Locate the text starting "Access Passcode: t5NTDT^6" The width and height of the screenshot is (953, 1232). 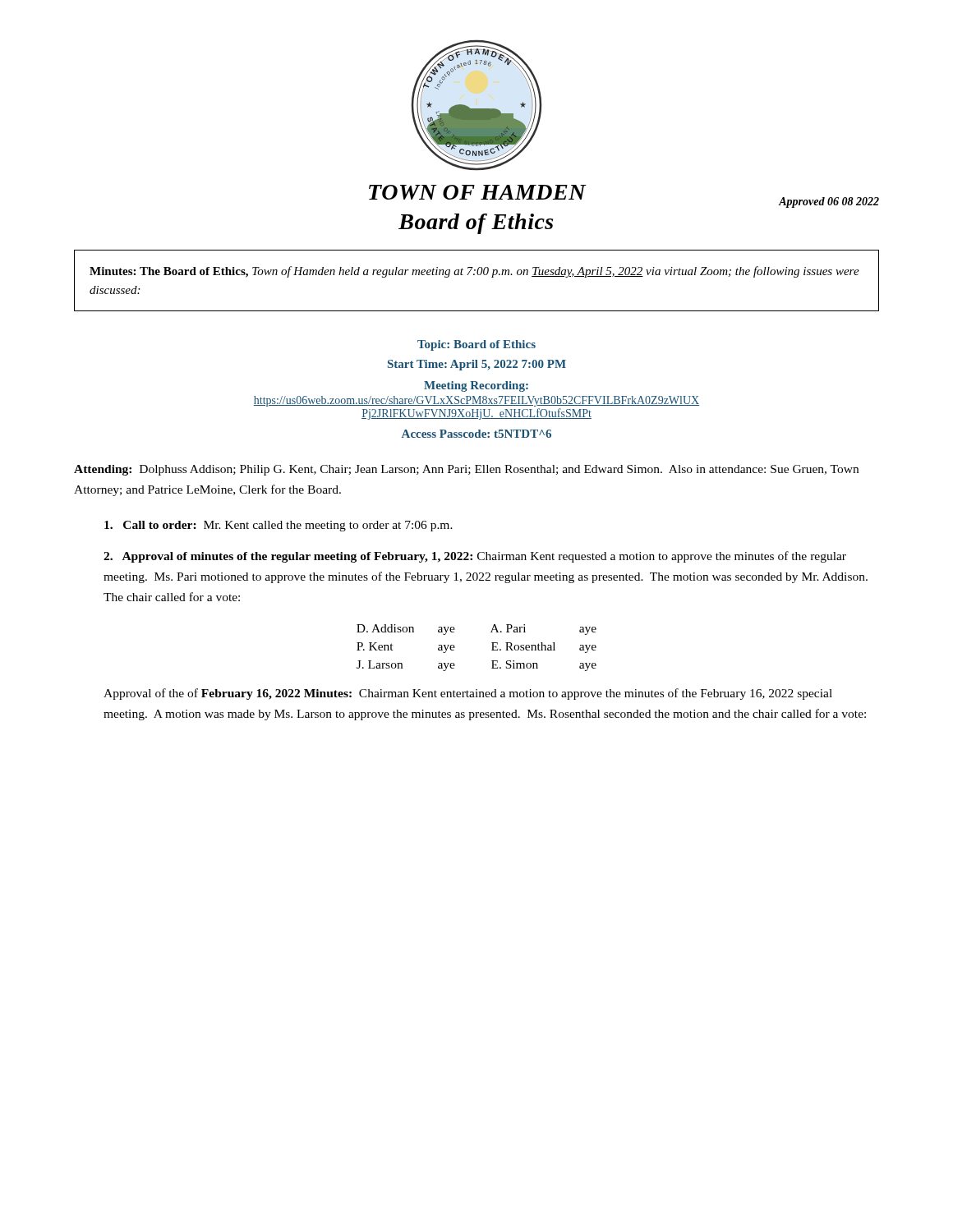(476, 434)
